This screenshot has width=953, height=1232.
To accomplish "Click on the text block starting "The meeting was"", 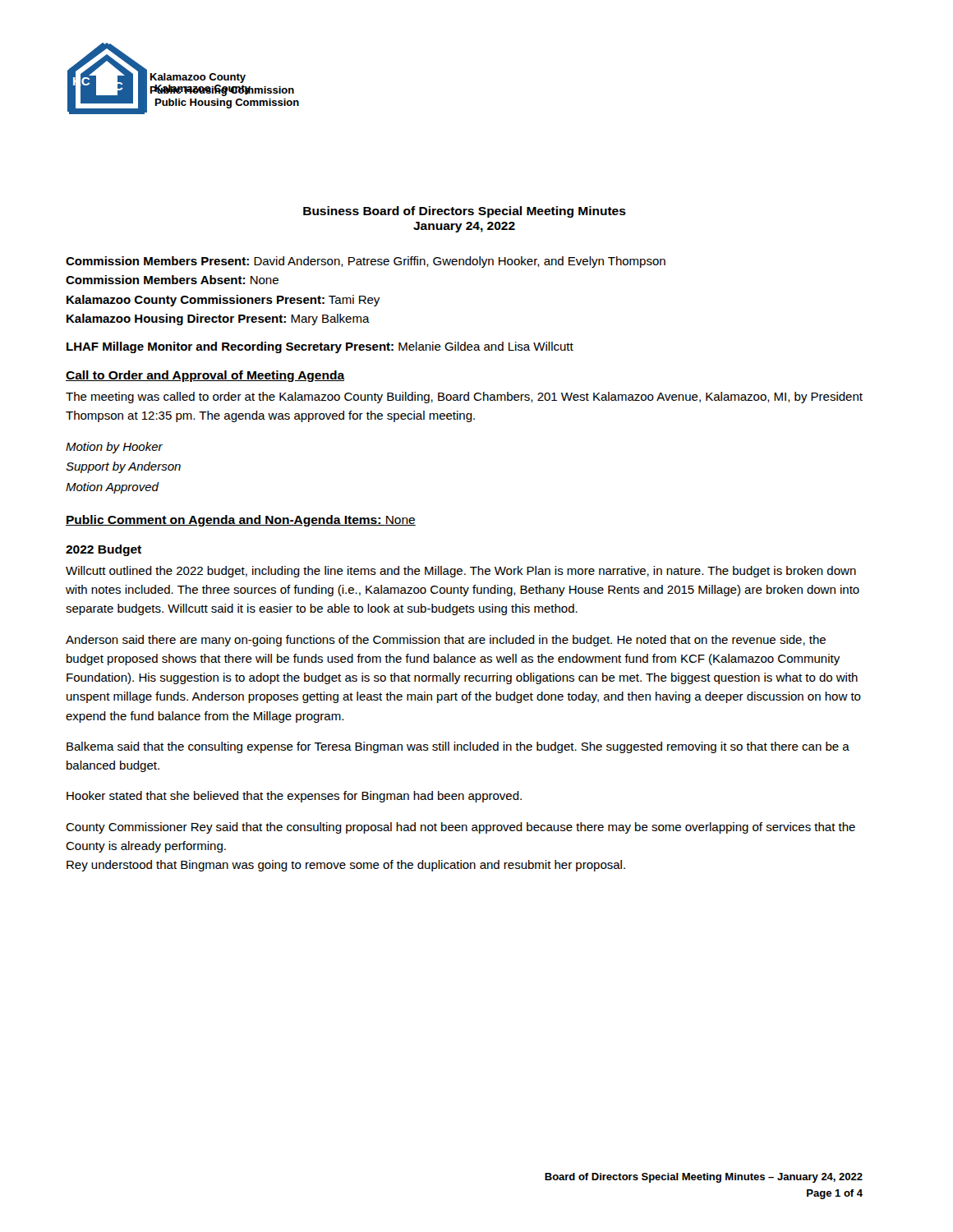I will pyautogui.click(x=464, y=406).
